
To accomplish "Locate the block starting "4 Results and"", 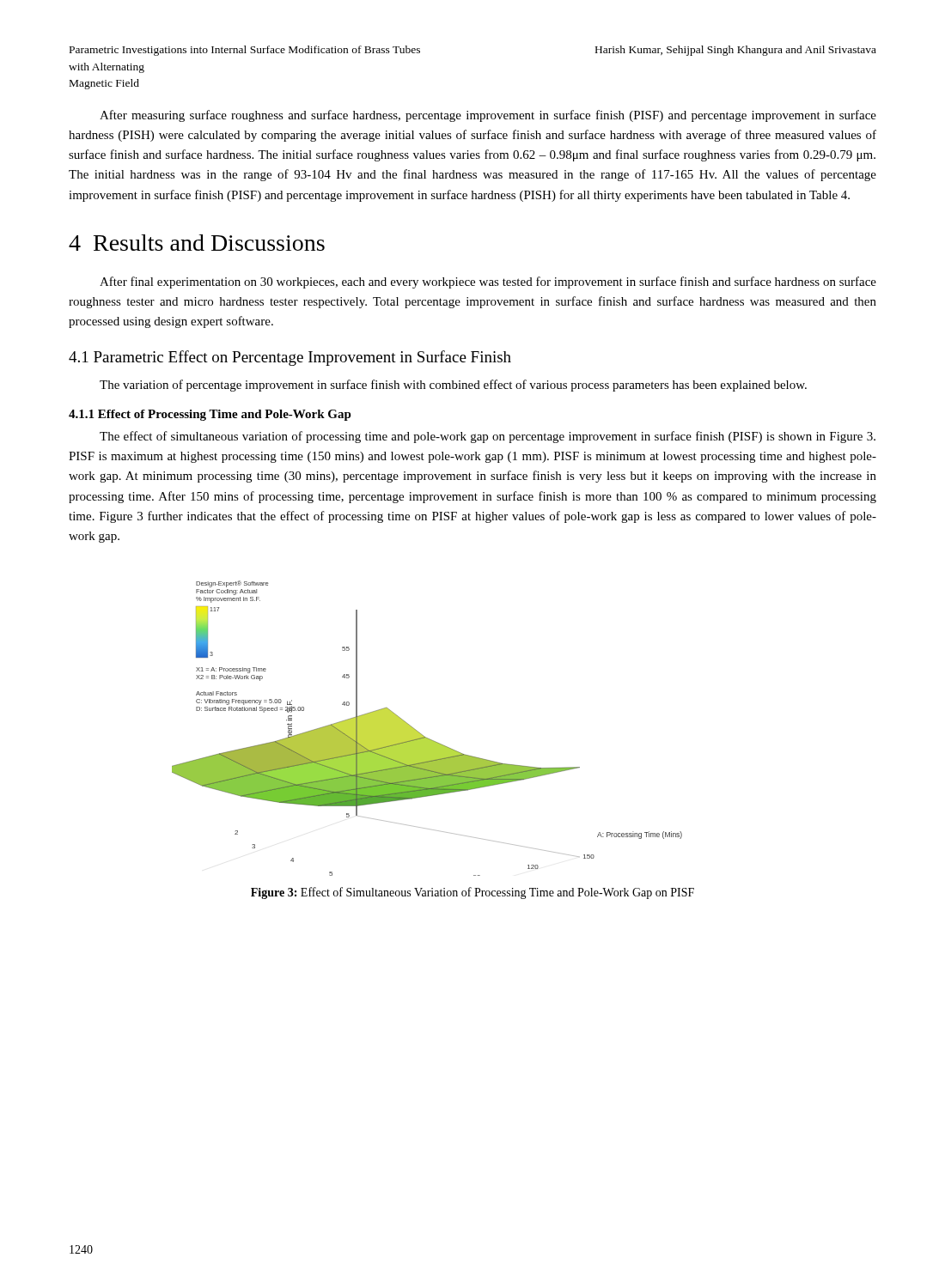I will click(197, 243).
